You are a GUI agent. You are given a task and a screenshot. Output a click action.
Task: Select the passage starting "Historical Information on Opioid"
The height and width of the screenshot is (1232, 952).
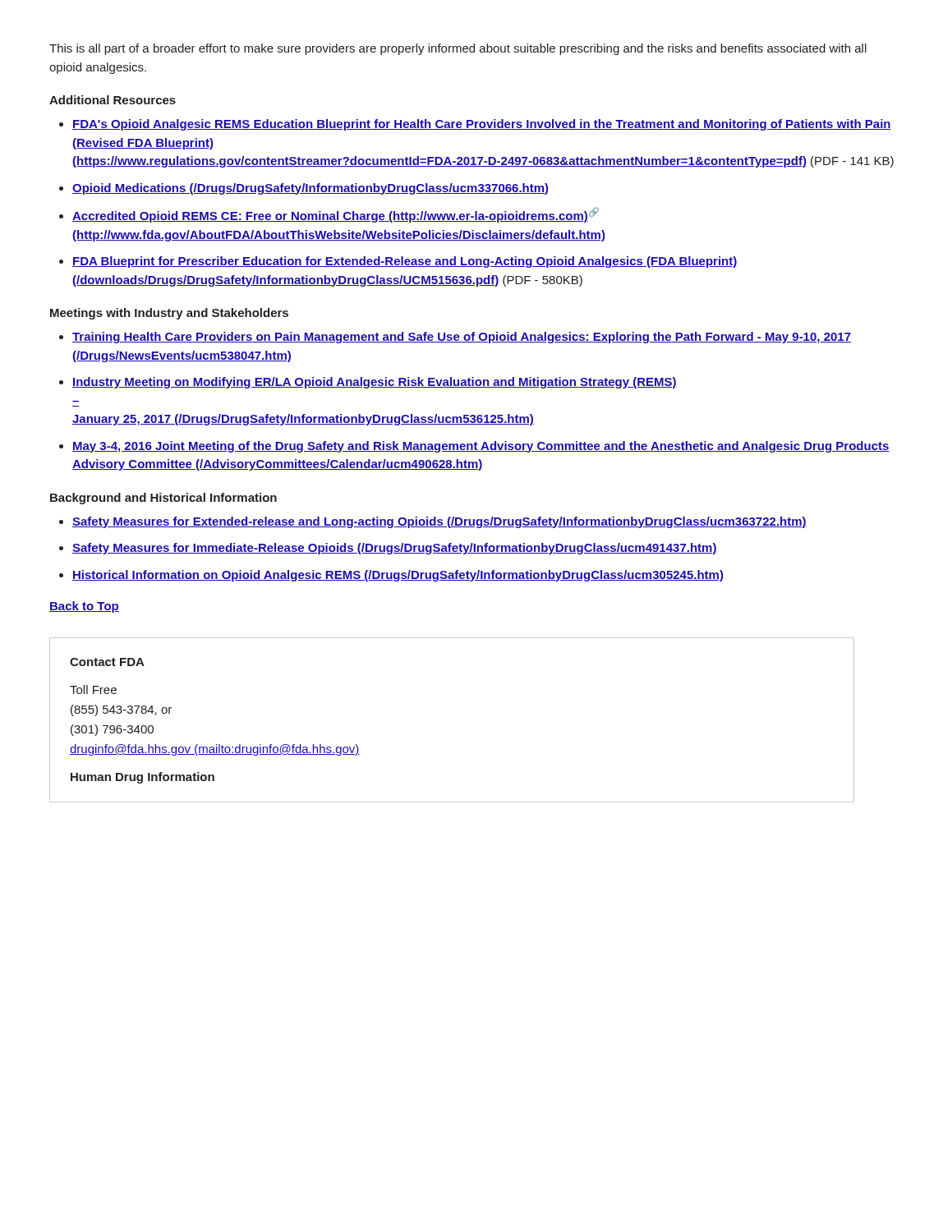[398, 574]
